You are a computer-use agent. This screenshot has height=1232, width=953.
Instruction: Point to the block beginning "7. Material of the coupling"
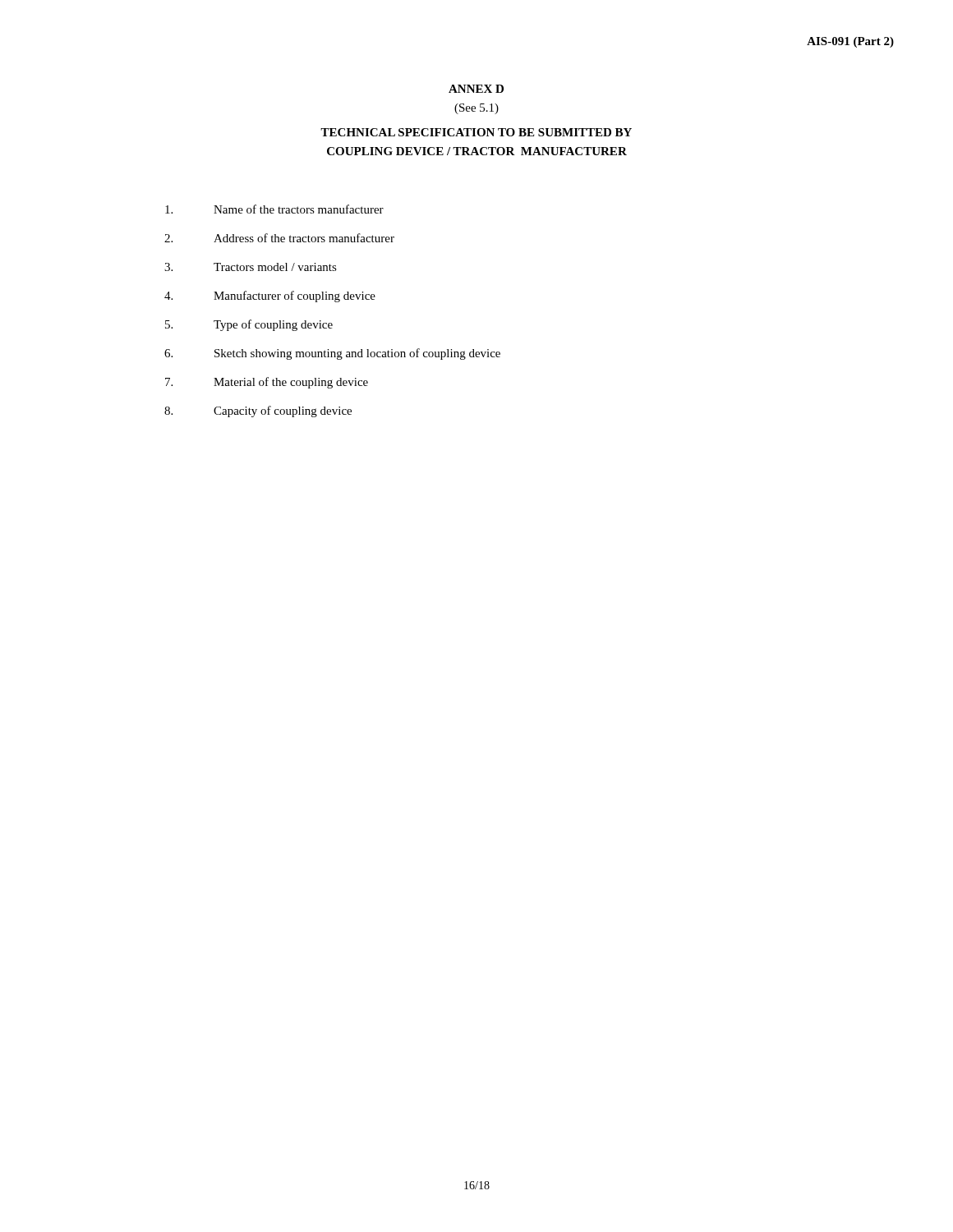(267, 383)
